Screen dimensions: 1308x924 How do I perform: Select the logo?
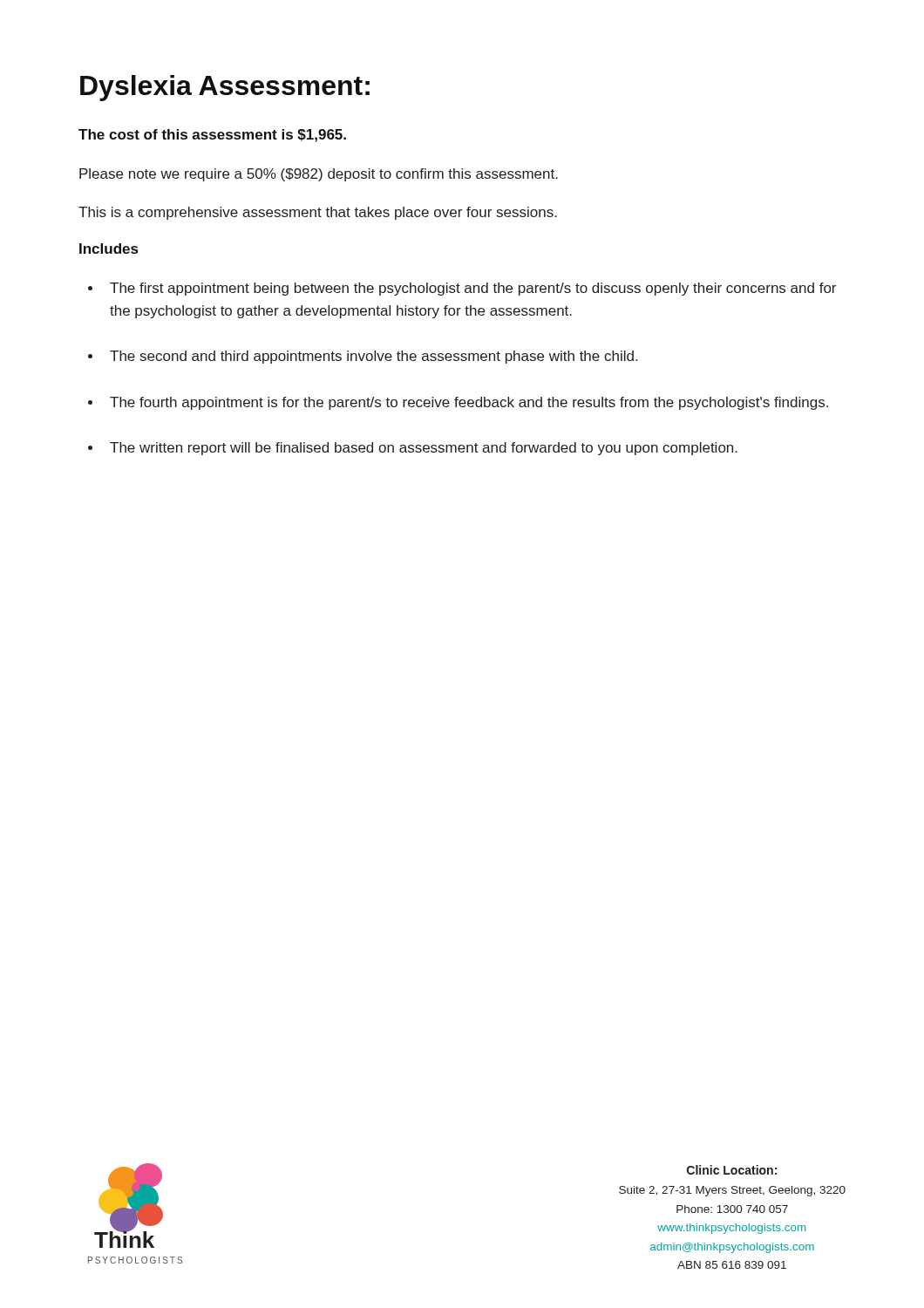[144, 1215]
